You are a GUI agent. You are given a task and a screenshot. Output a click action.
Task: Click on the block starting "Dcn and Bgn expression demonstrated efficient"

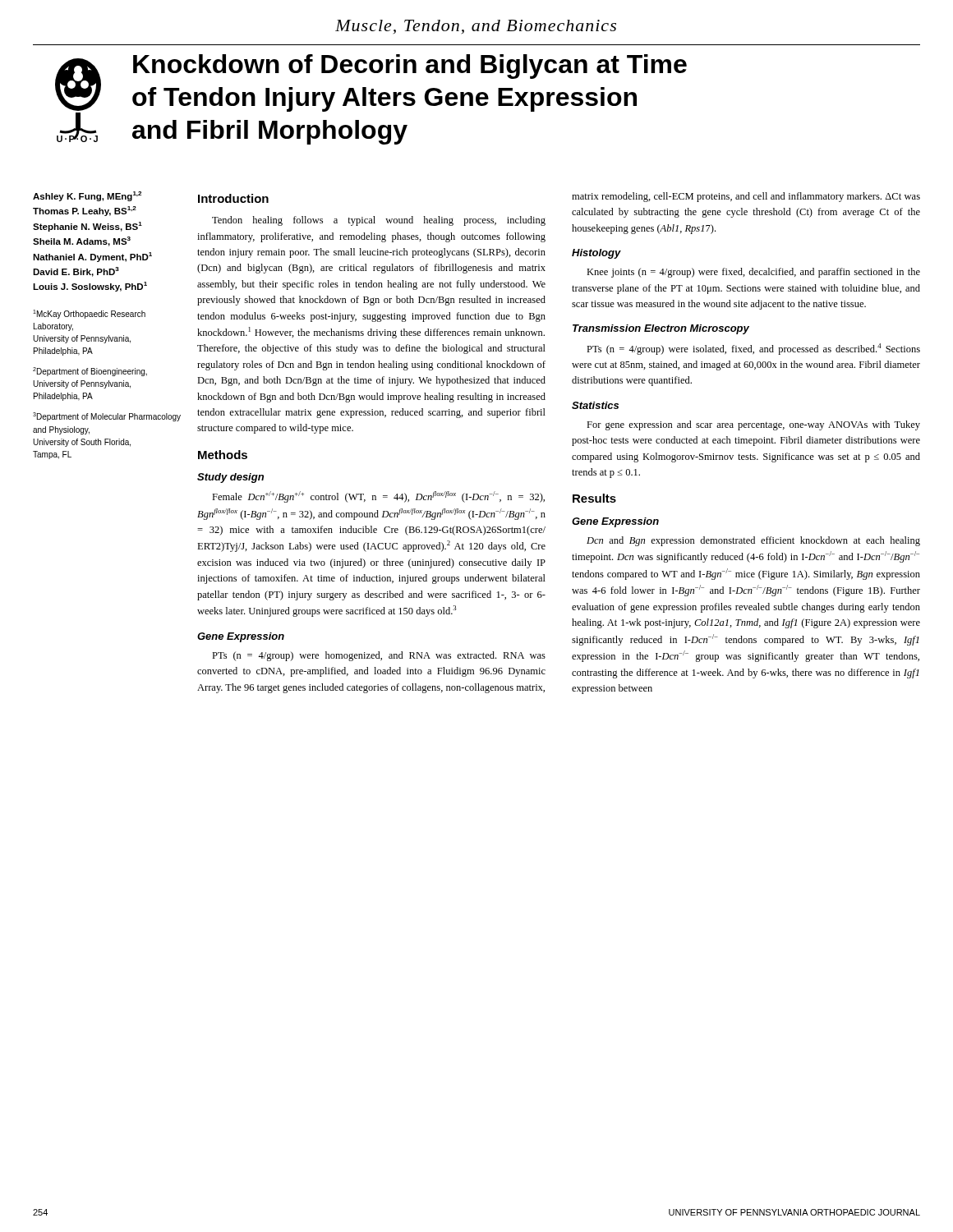point(746,614)
